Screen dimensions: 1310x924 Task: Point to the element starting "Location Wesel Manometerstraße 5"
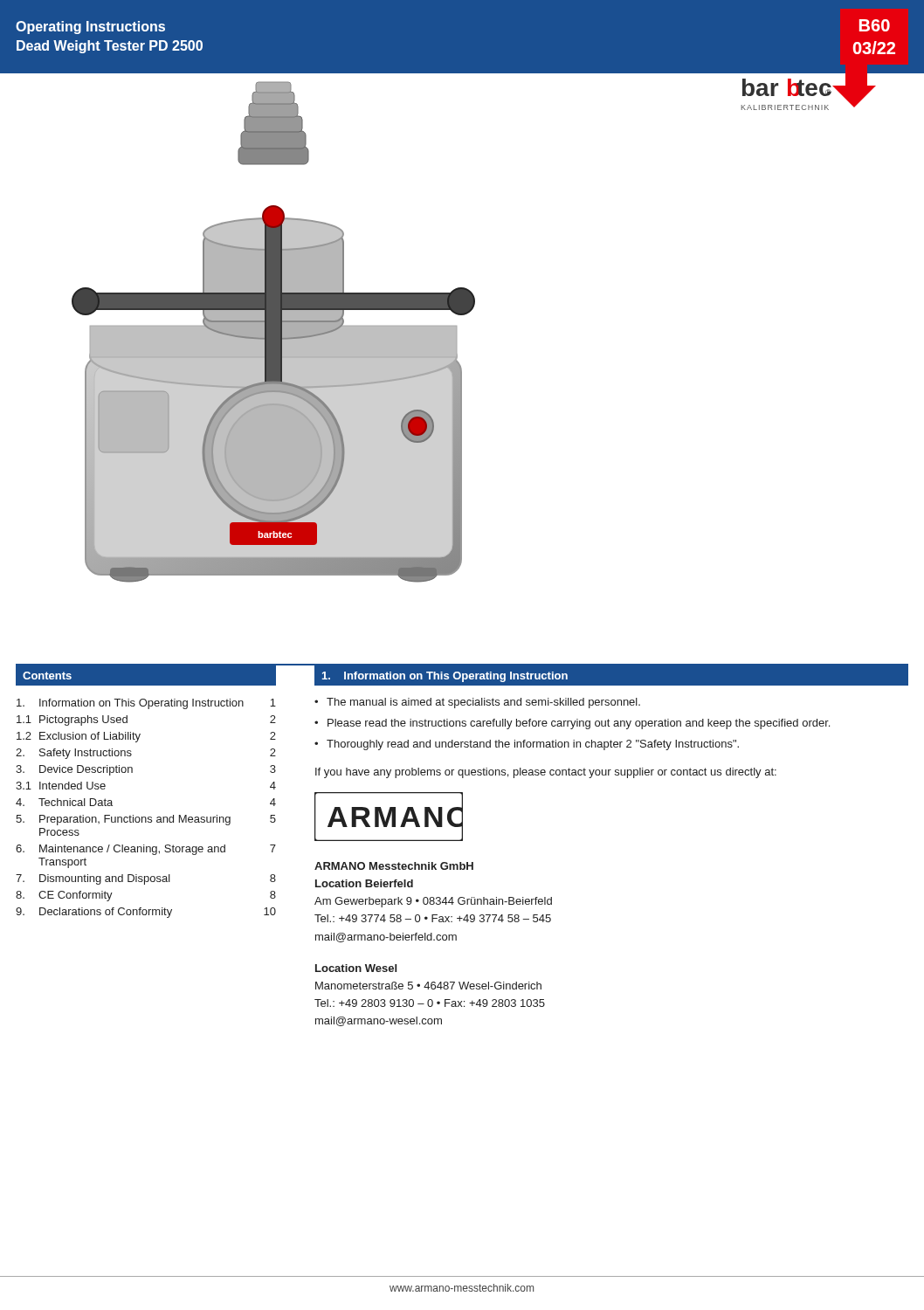pyautogui.click(x=430, y=994)
